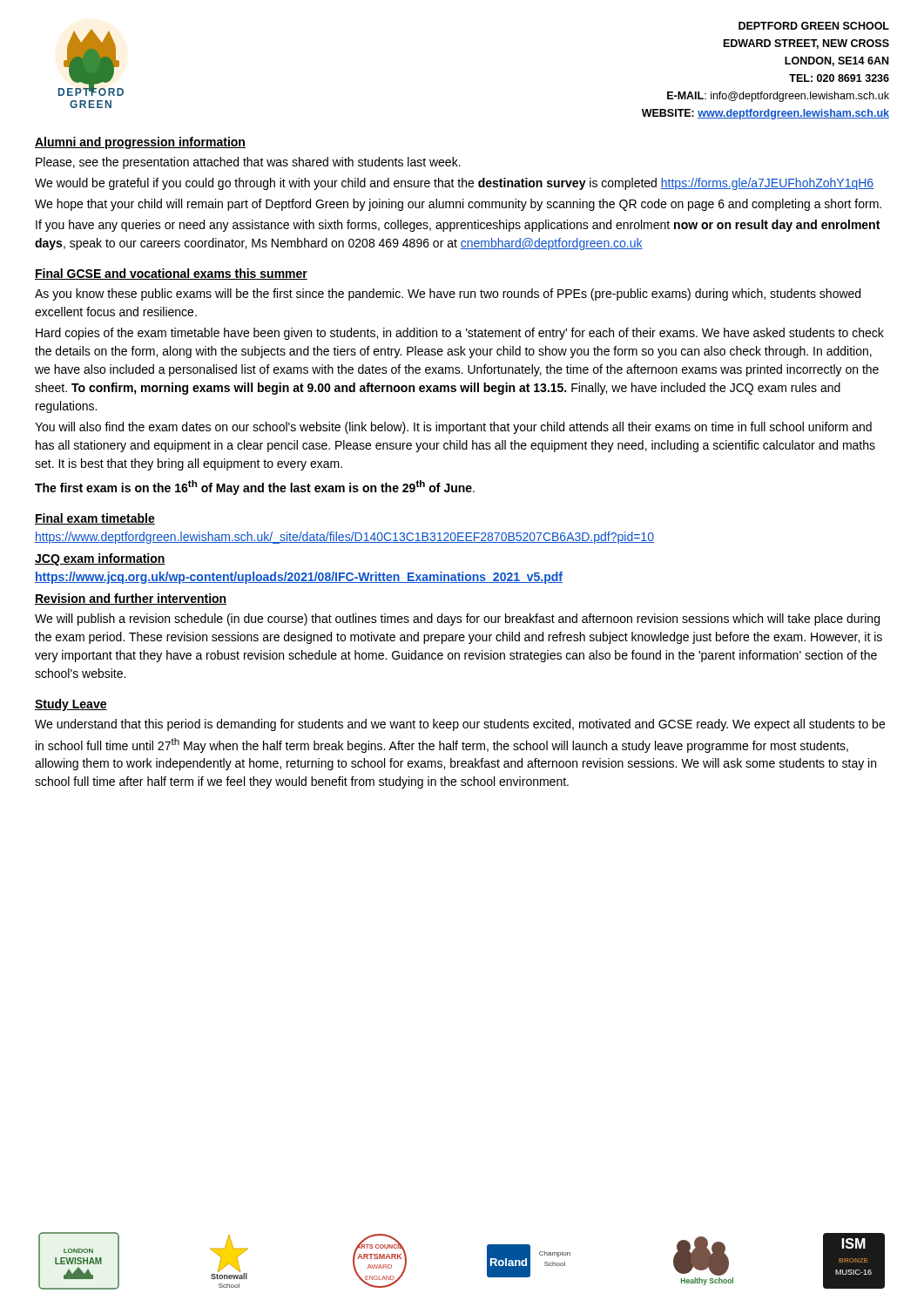924x1307 pixels.
Task: Find the text block that says "As you know"
Action: point(462,391)
